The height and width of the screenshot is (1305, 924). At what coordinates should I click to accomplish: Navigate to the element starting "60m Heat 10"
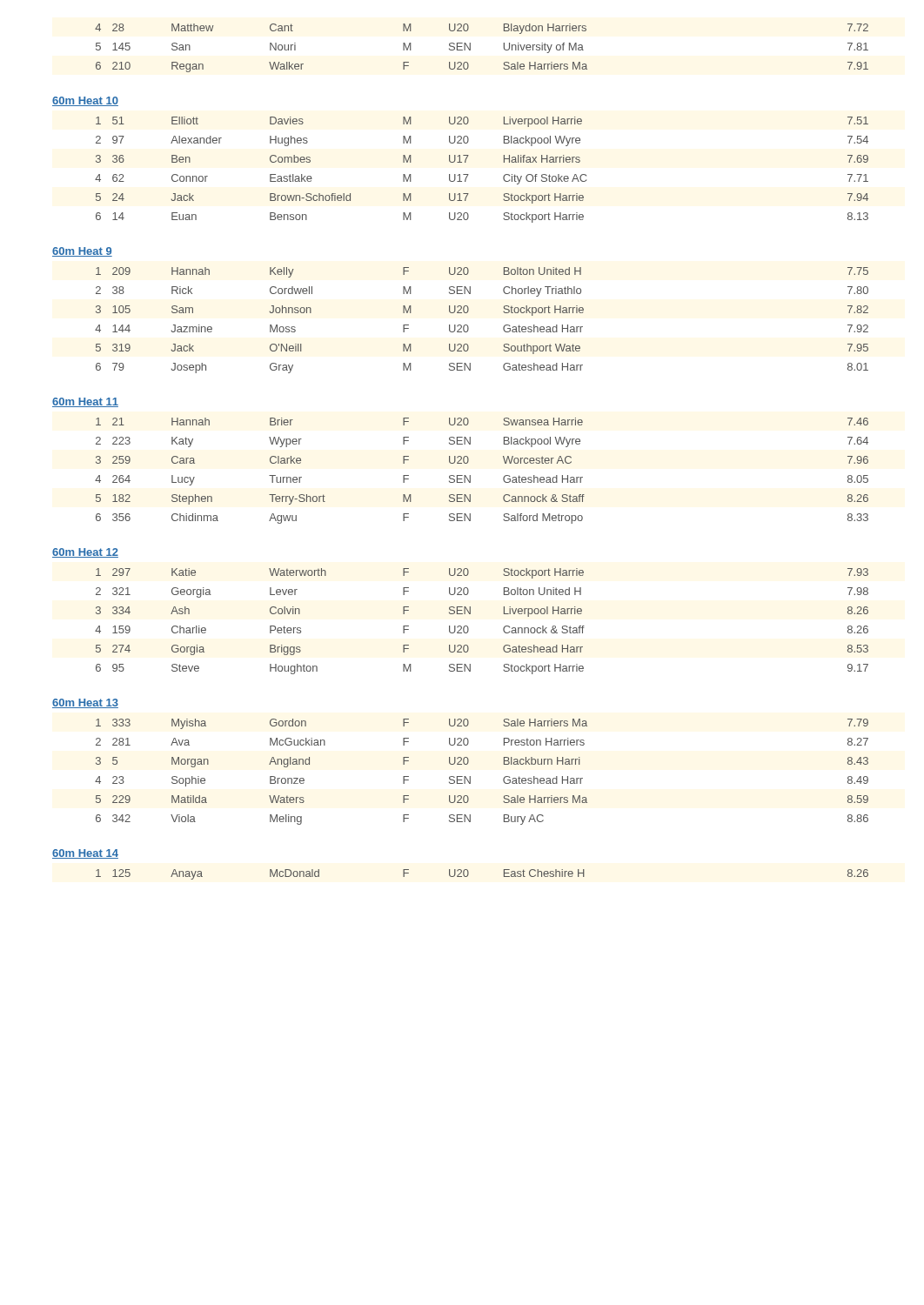click(x=85, y=101)
